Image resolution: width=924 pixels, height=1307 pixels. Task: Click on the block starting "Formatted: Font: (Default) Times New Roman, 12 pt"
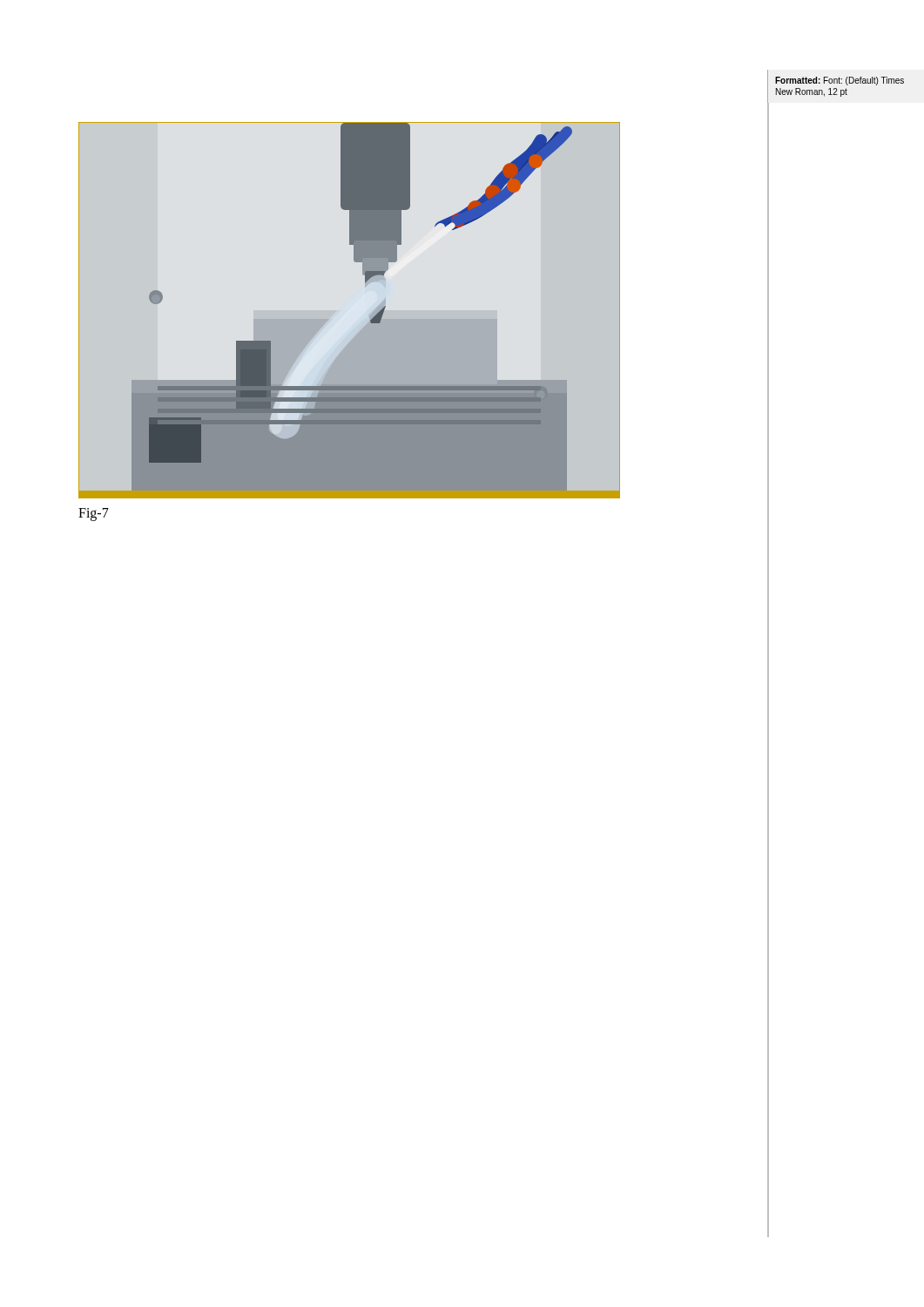click(x=846, y=86)
